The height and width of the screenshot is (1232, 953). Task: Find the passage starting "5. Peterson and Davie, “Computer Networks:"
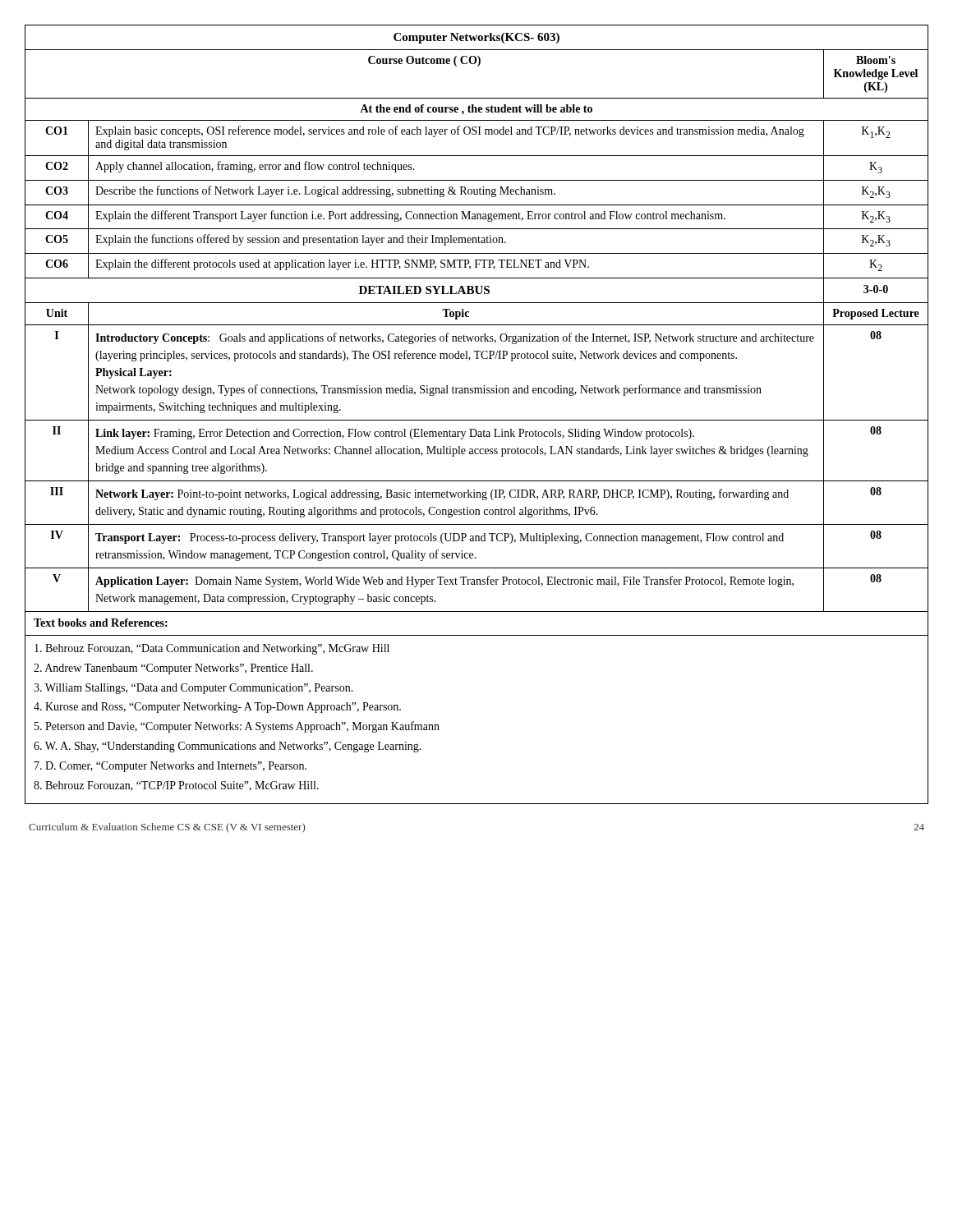[x=237, y=727]
